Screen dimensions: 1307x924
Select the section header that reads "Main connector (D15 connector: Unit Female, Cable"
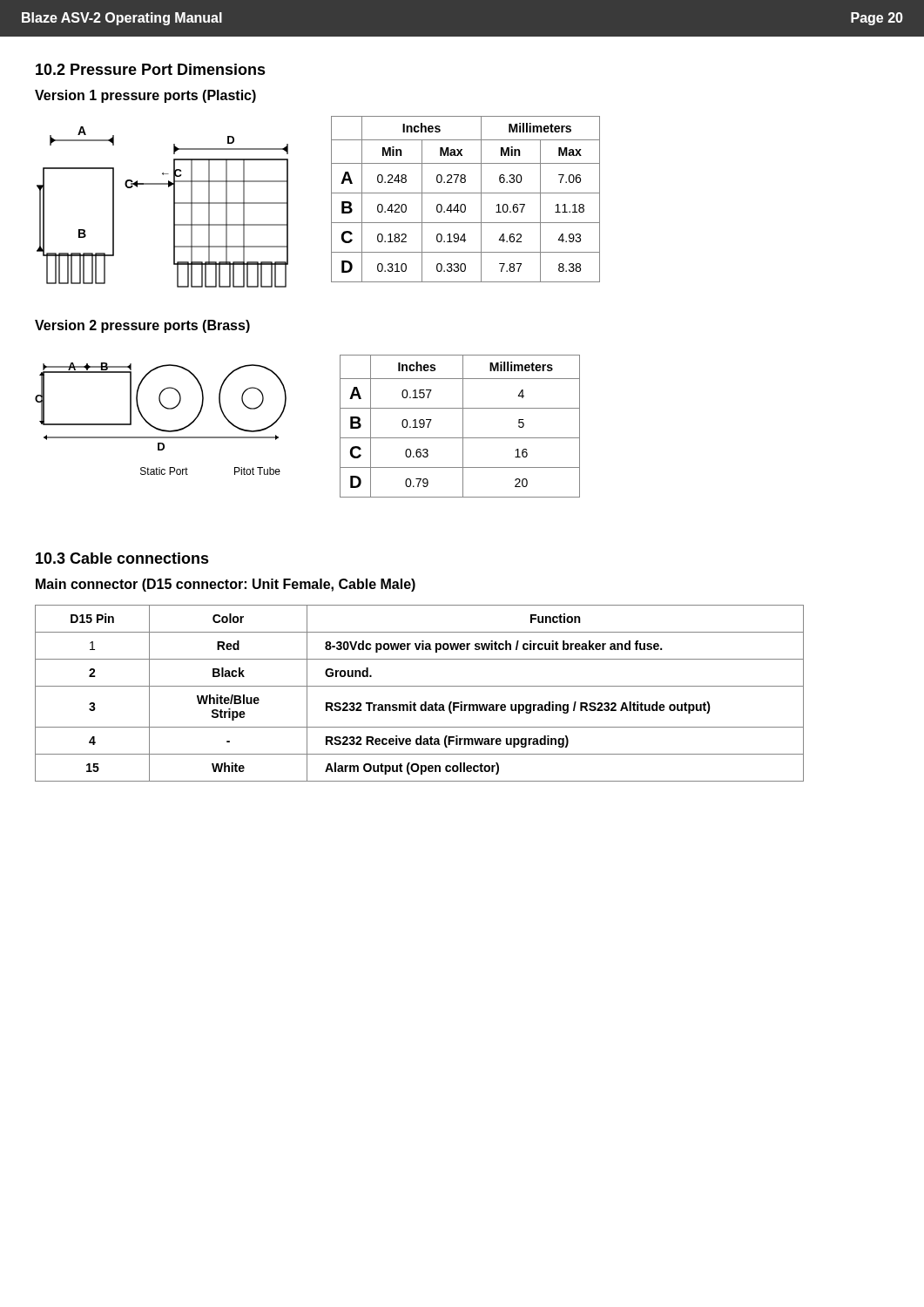(225, 584)
